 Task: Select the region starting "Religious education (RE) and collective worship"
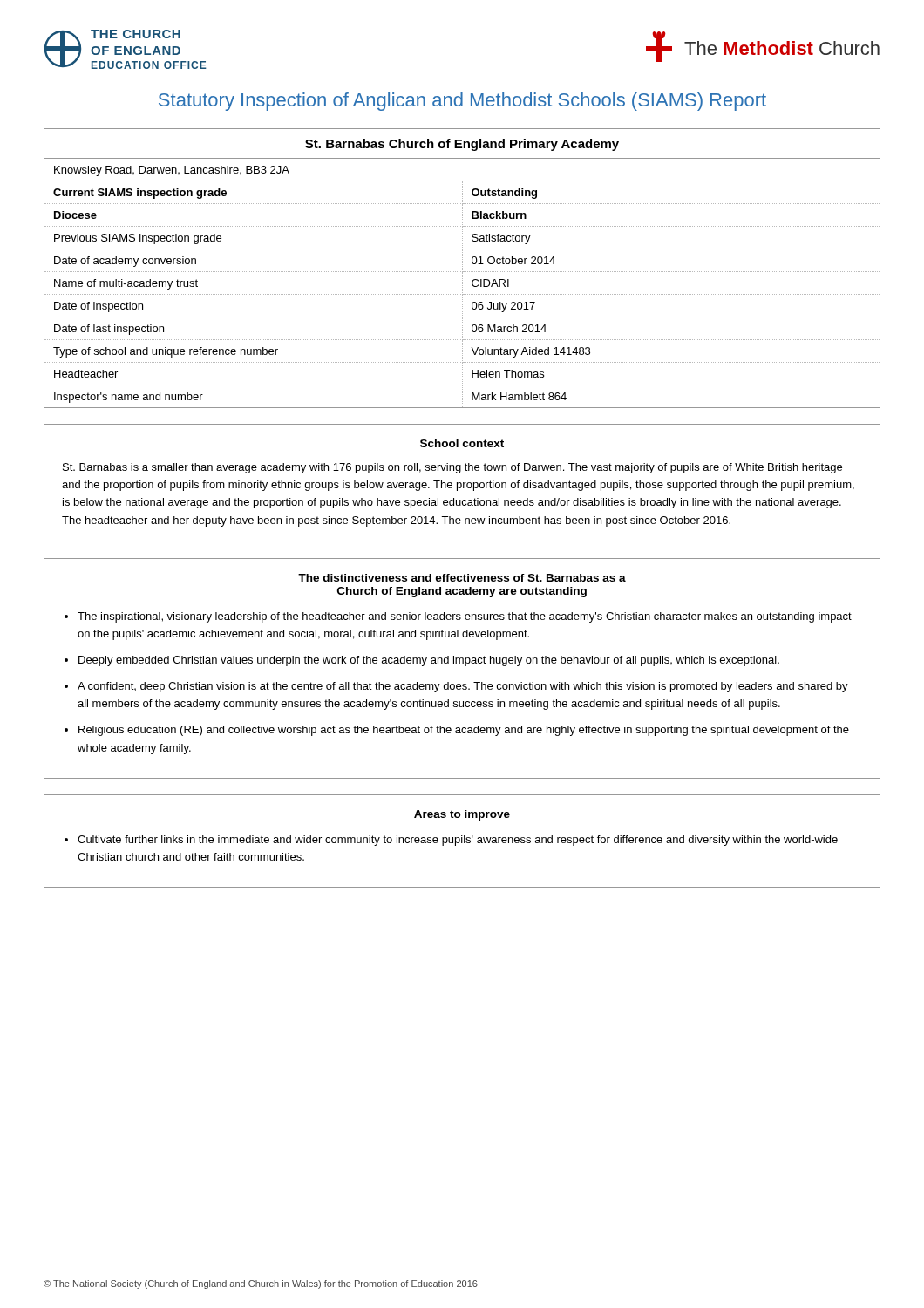463,738
